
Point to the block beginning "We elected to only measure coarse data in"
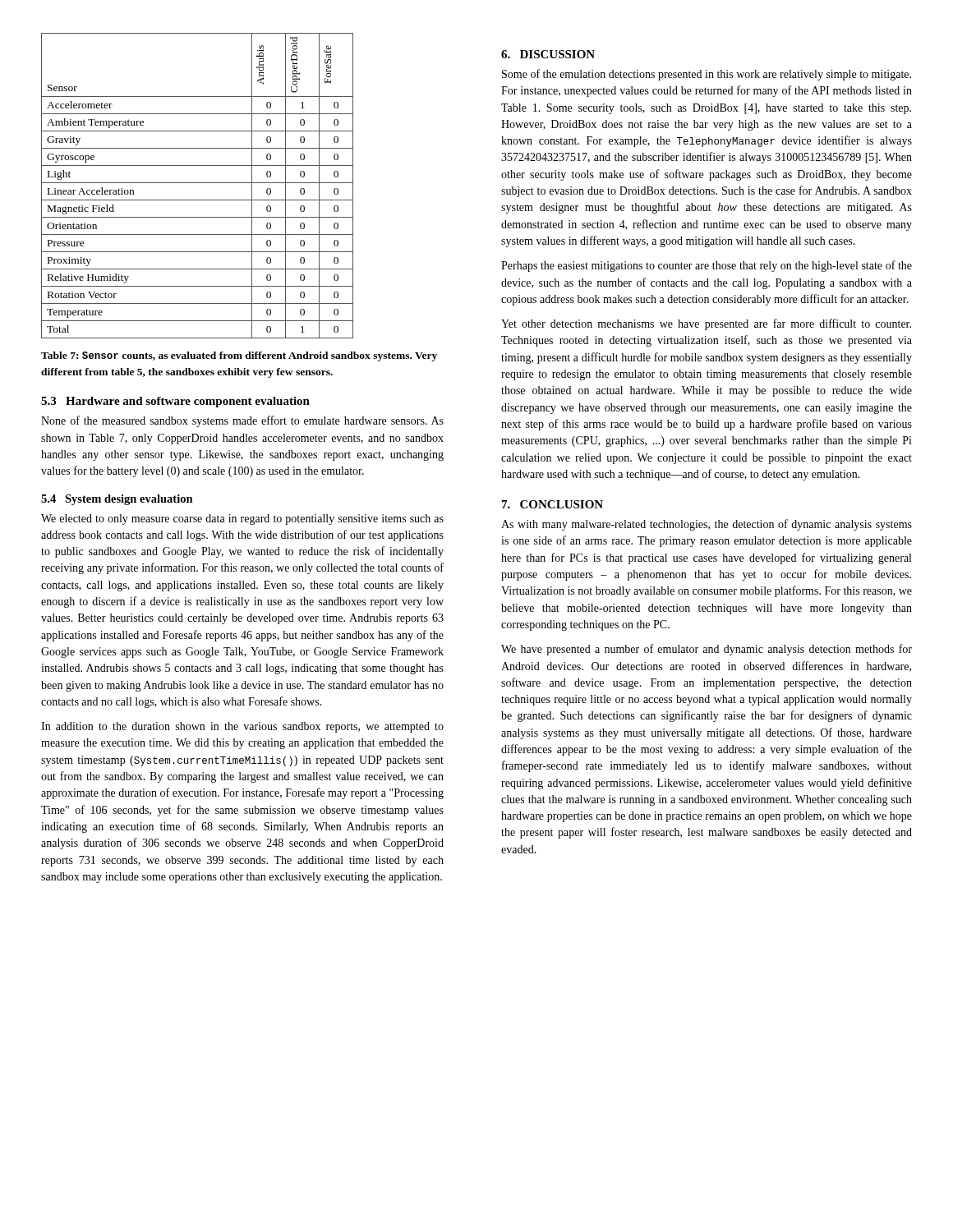242,610
